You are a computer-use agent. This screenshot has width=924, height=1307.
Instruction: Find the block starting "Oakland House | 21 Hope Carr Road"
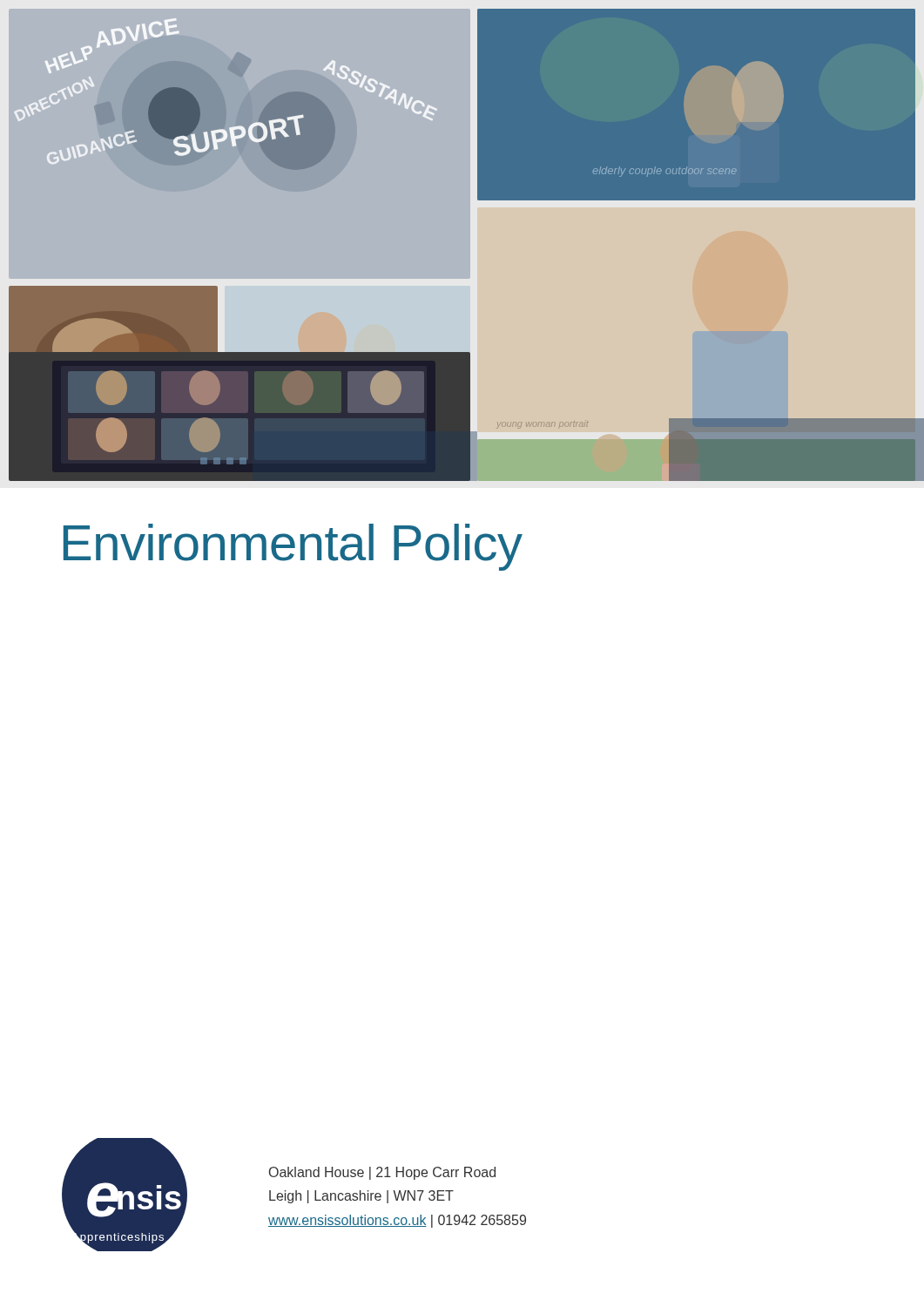(397, 1196)
